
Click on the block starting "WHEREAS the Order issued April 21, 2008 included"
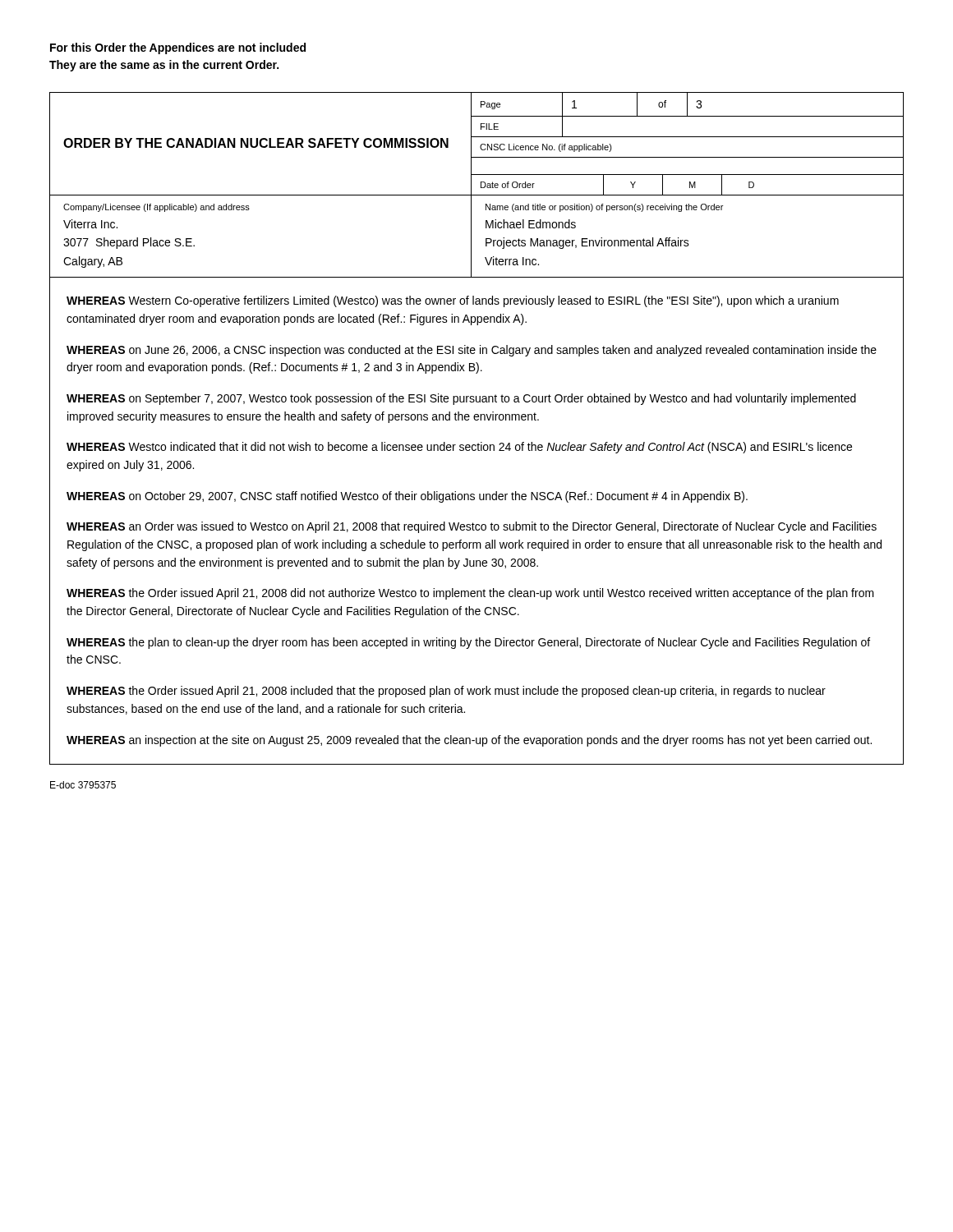(x=446, y=700)
